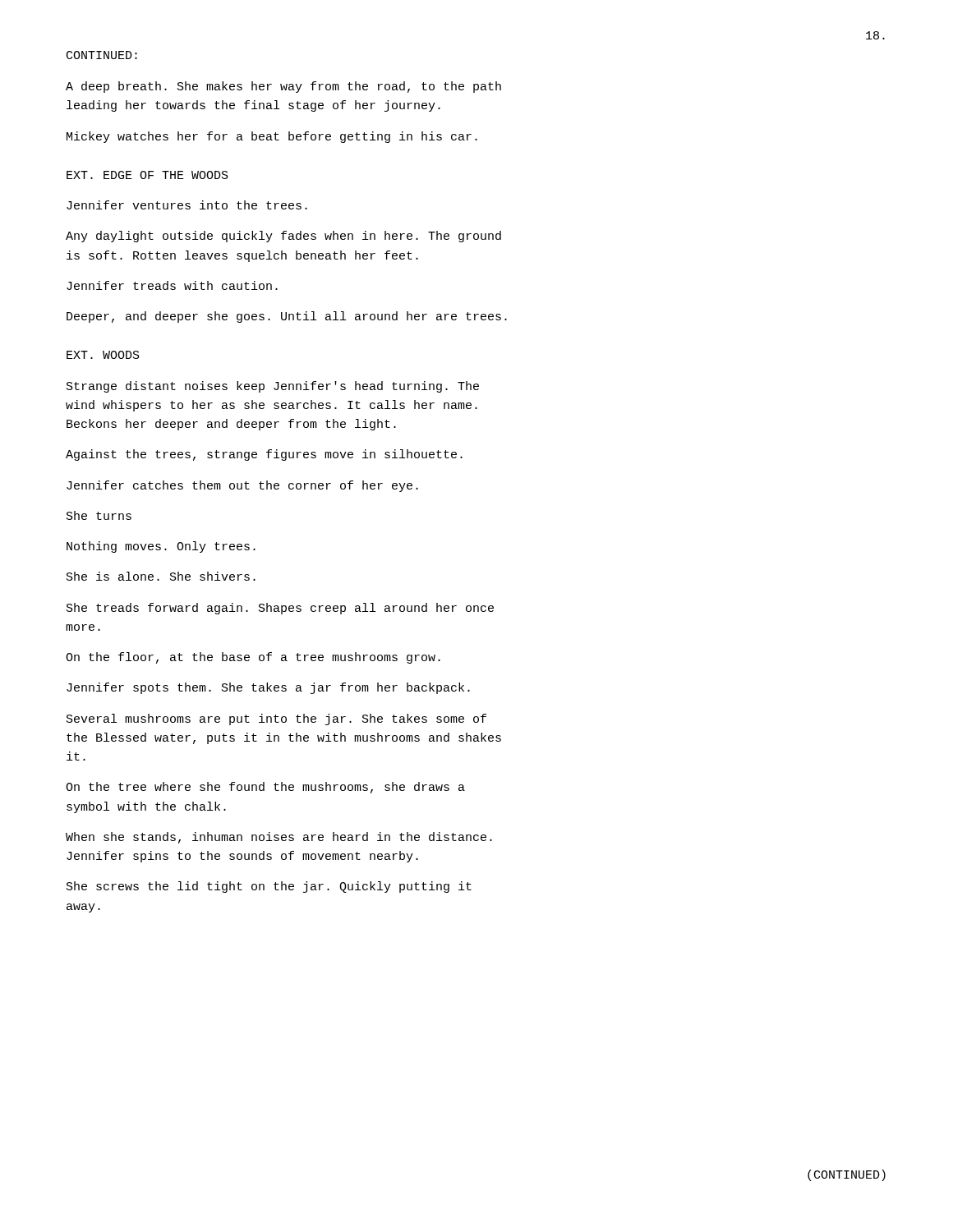Locate the block of text that opens with "Several mushrooms are put into the"

click(284, 739)
